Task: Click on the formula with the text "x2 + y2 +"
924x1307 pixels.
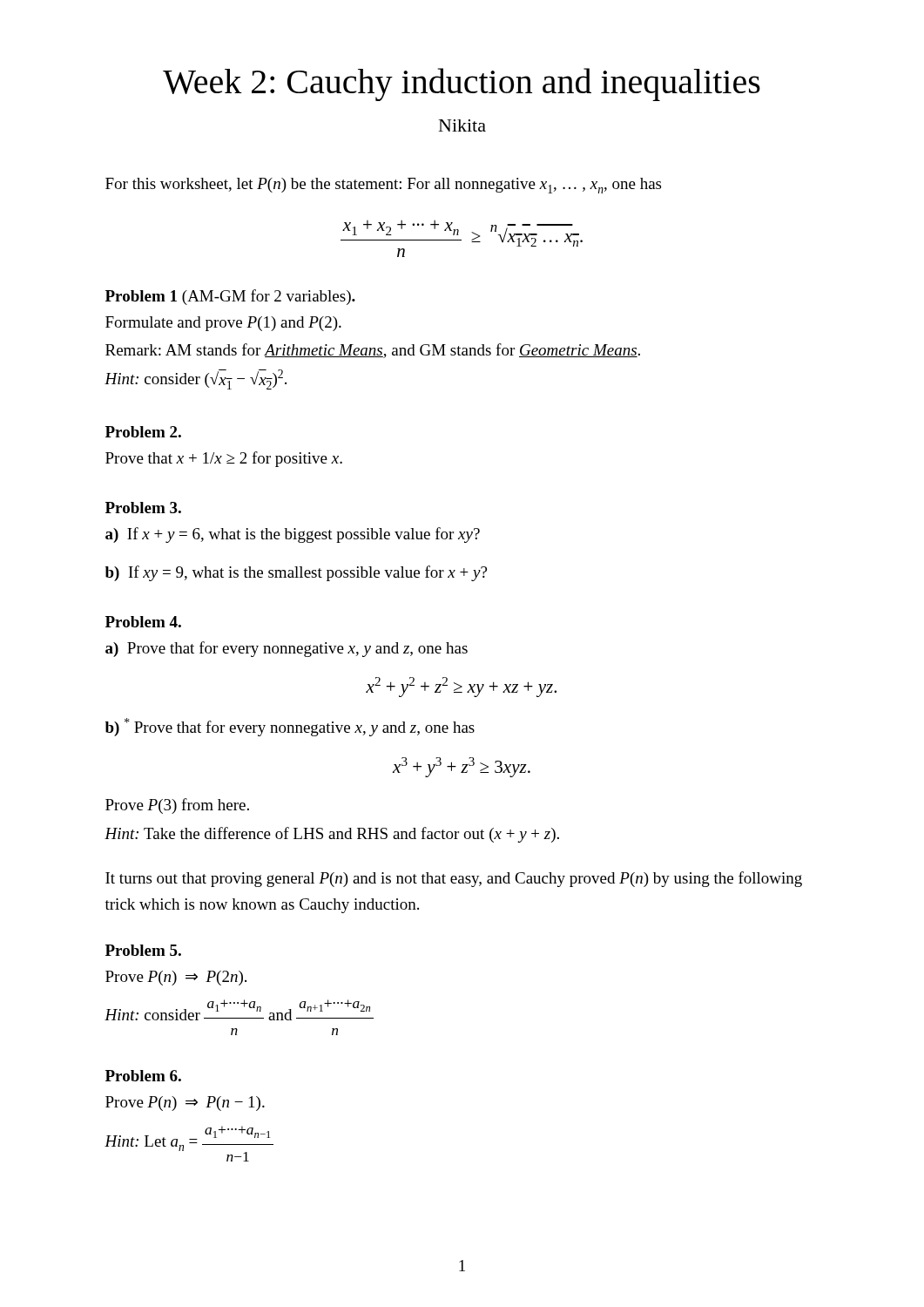Action: [x=462, y=686]
